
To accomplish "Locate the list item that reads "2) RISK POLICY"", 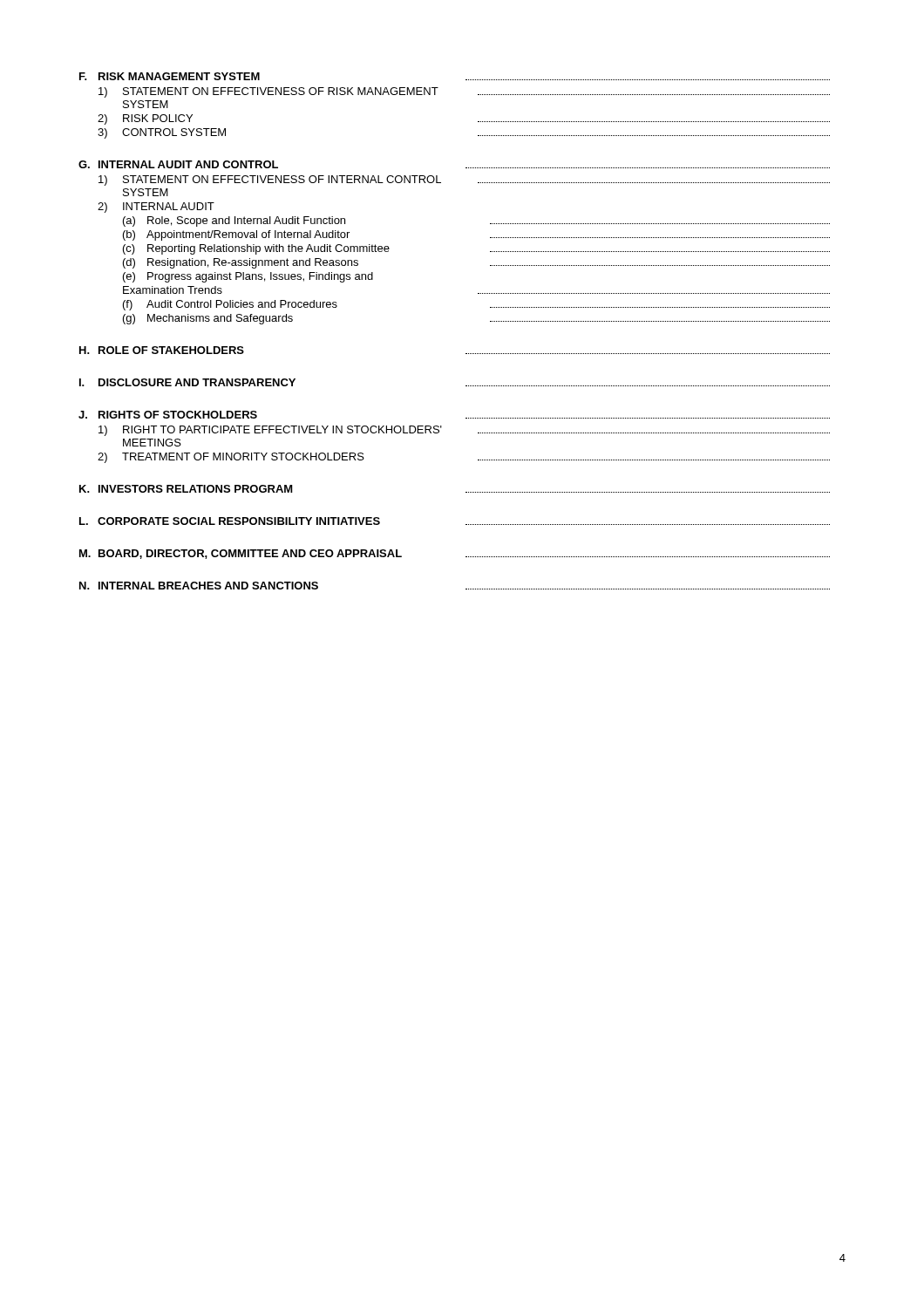I will coord(156,119).
